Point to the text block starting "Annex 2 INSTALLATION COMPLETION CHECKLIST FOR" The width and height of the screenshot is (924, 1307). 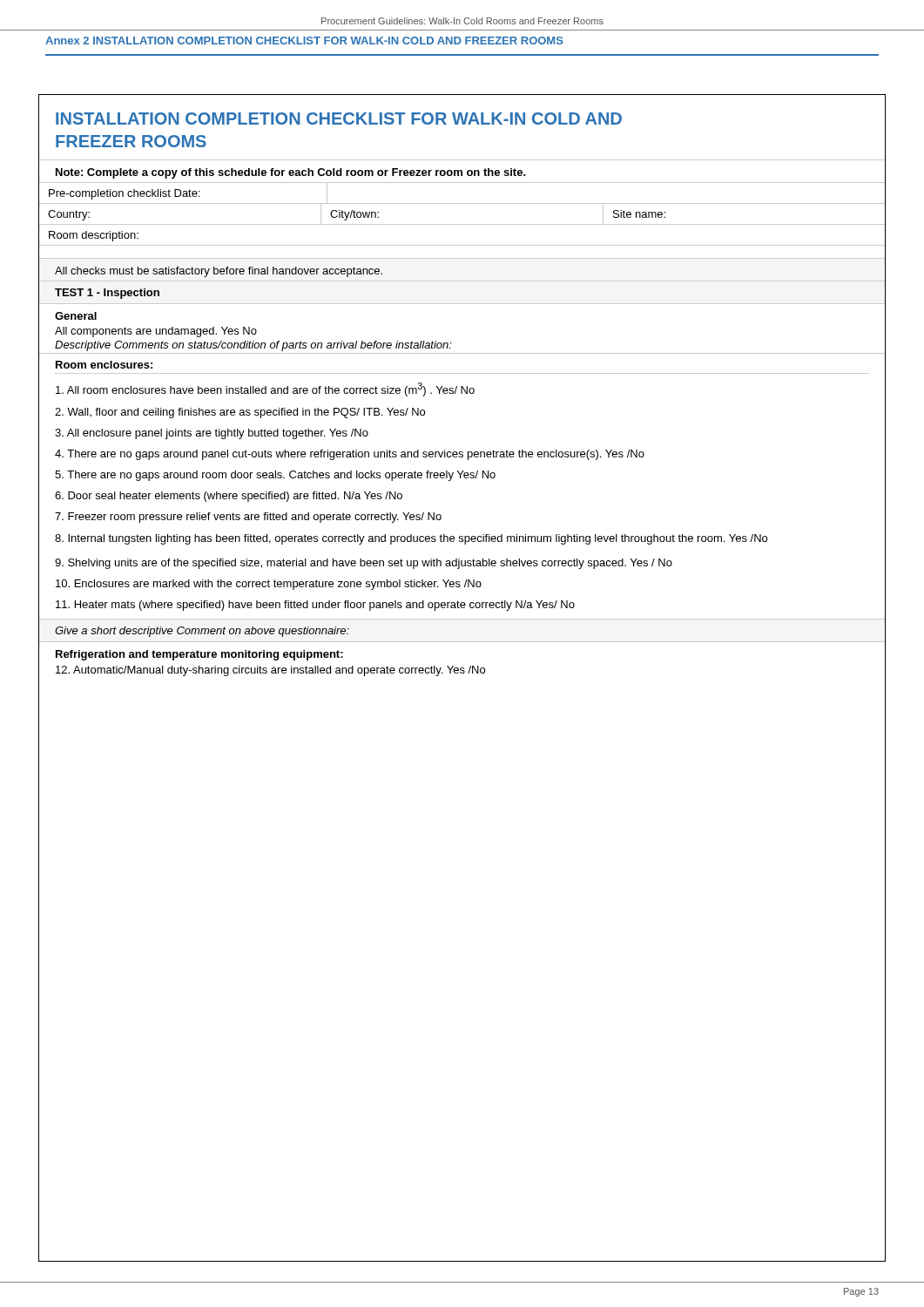pos(304,41)
